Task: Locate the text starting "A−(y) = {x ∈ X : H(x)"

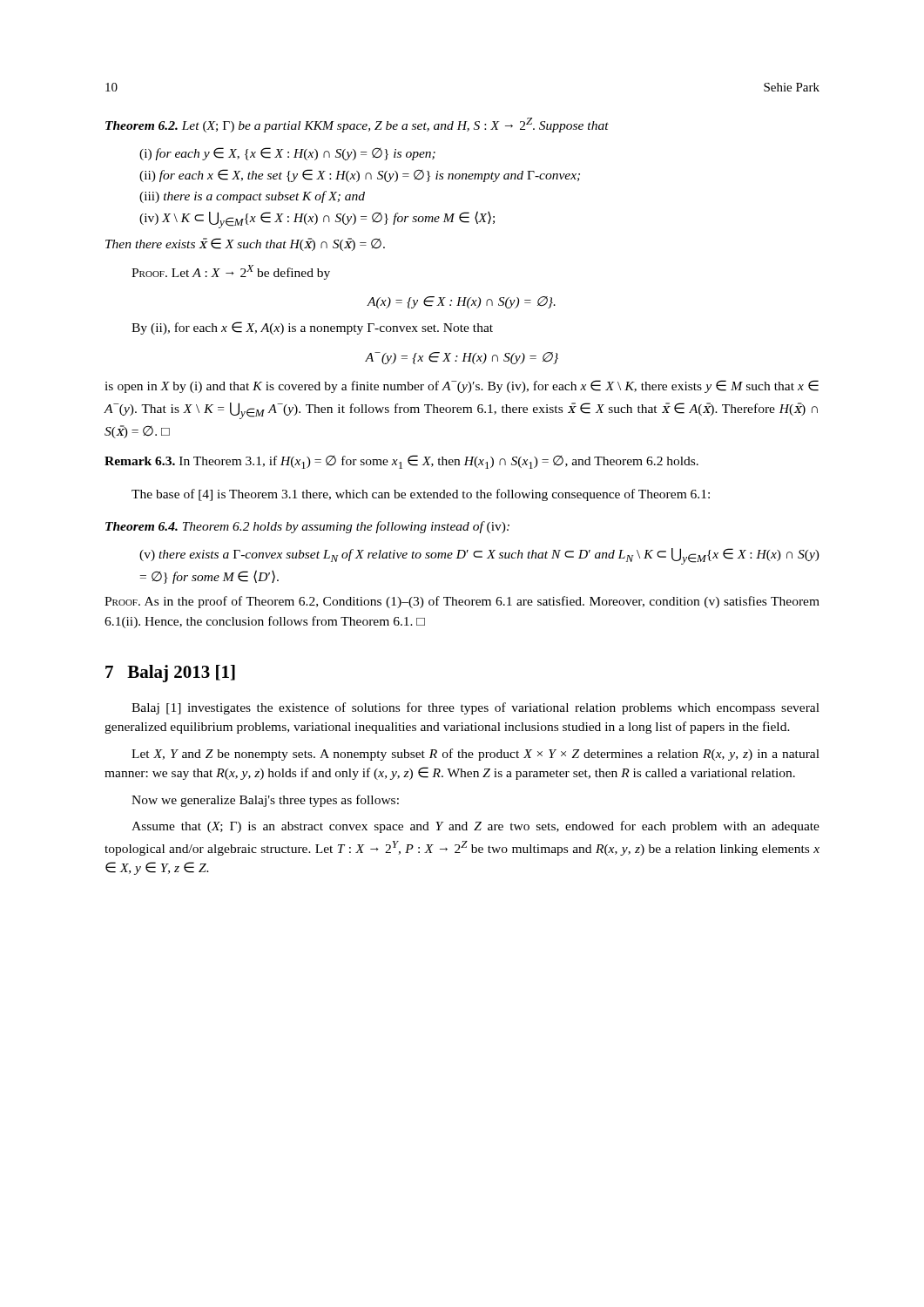Action: click(x=462, y=355)
